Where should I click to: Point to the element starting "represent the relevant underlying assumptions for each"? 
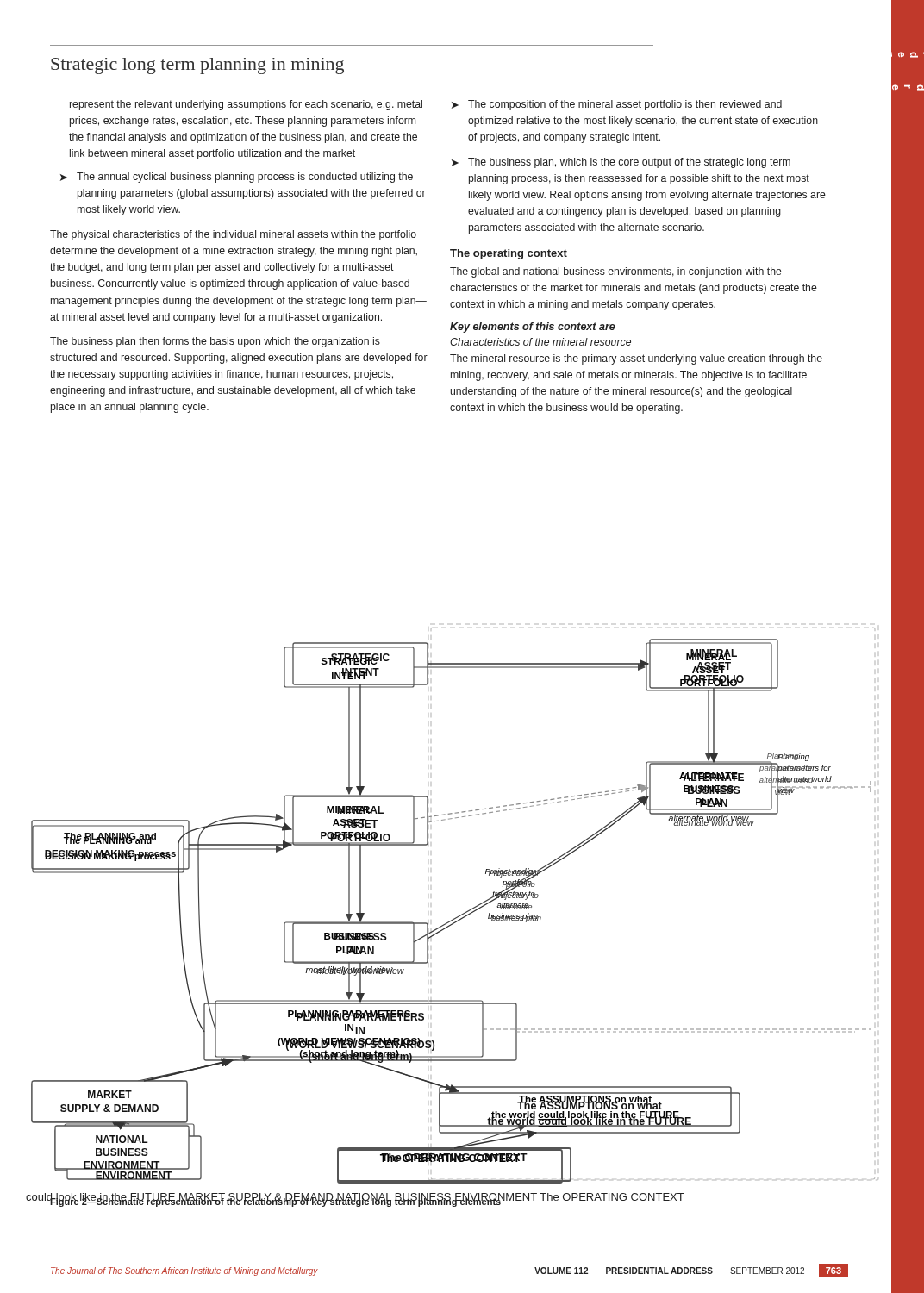click(246, 129)
